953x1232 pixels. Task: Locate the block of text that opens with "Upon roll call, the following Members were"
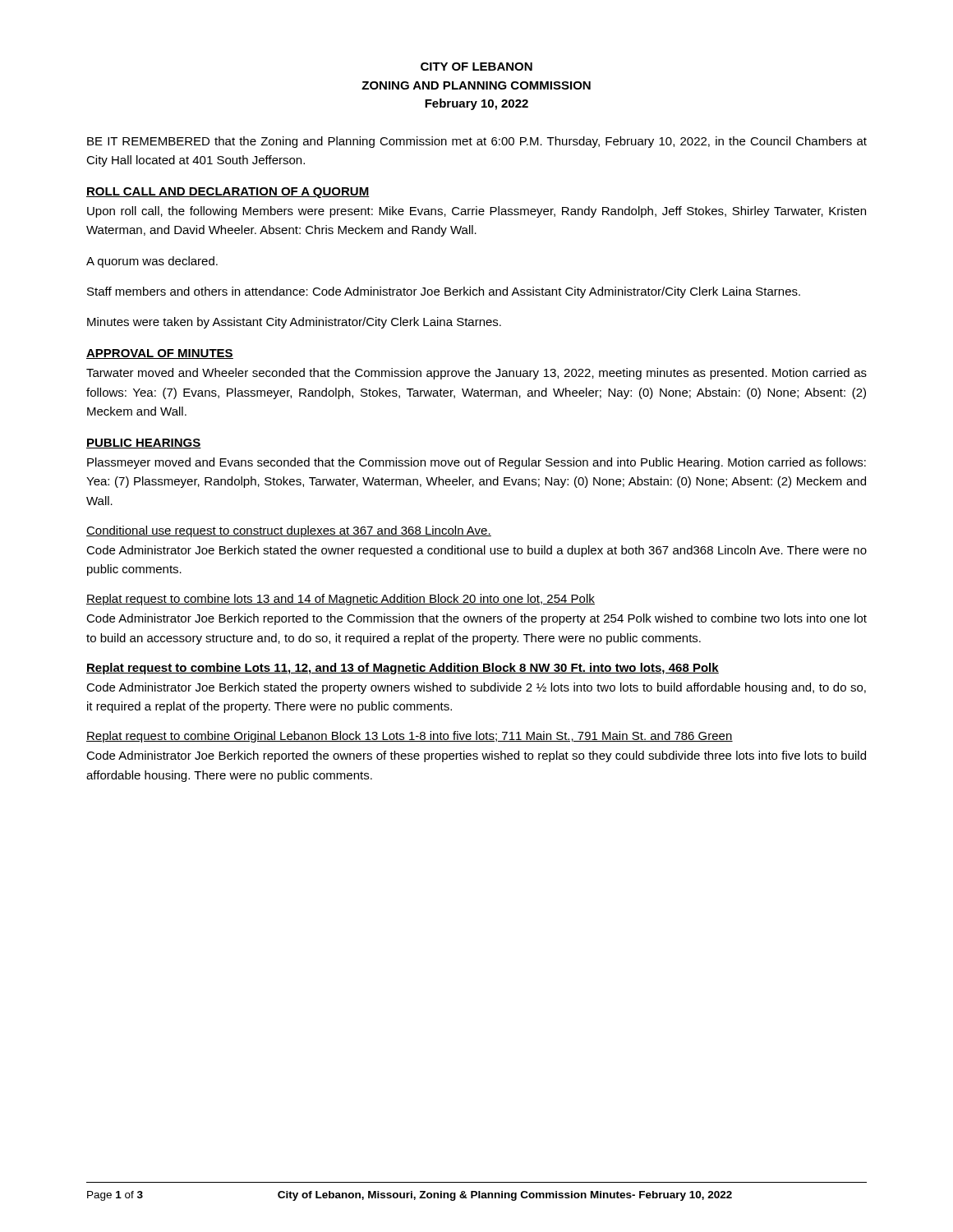[476, 220]
